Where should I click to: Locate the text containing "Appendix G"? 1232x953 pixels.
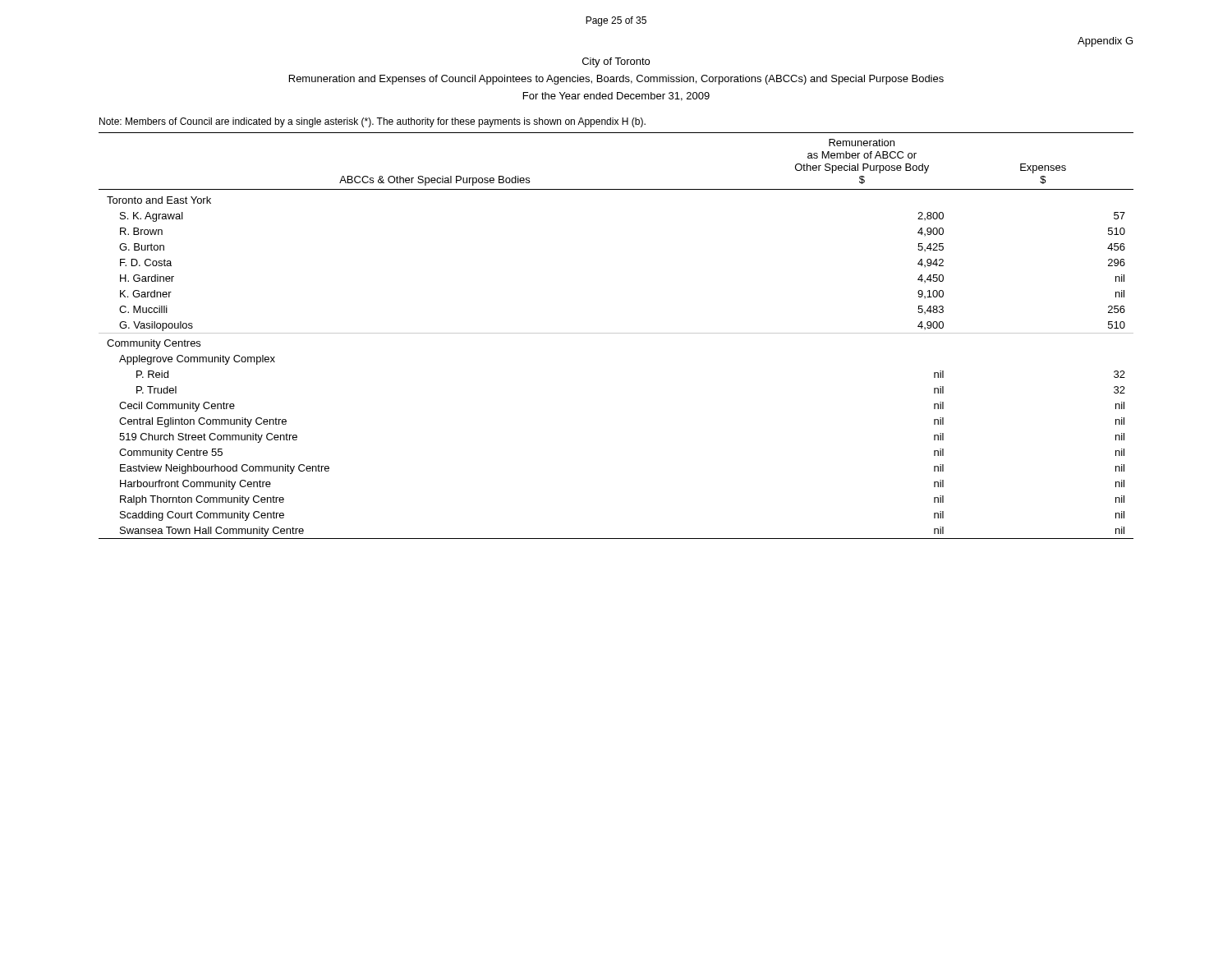tap(1106, 41)
